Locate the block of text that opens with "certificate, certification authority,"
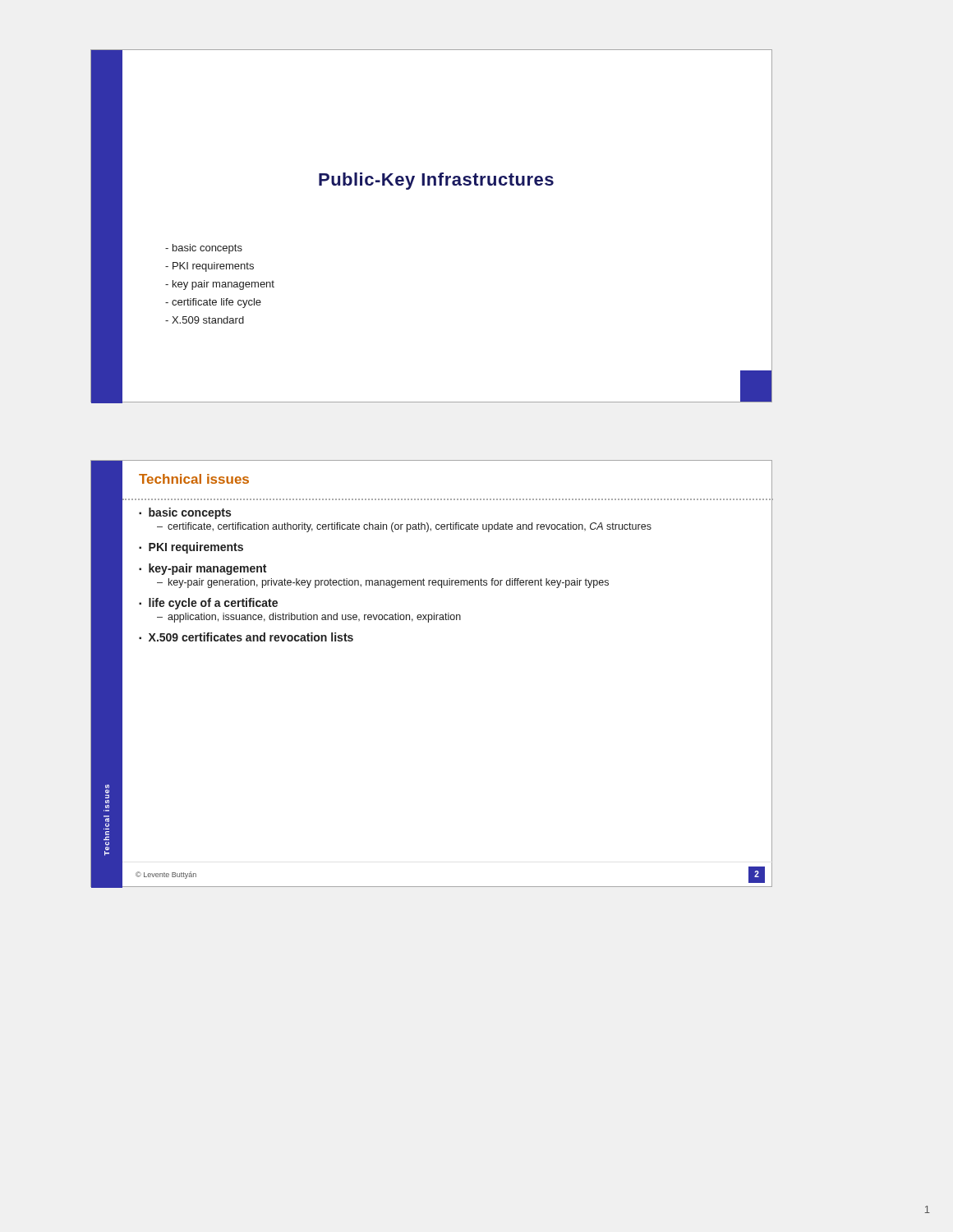The height and width of the screenshot is (1232, 953). 409,526
